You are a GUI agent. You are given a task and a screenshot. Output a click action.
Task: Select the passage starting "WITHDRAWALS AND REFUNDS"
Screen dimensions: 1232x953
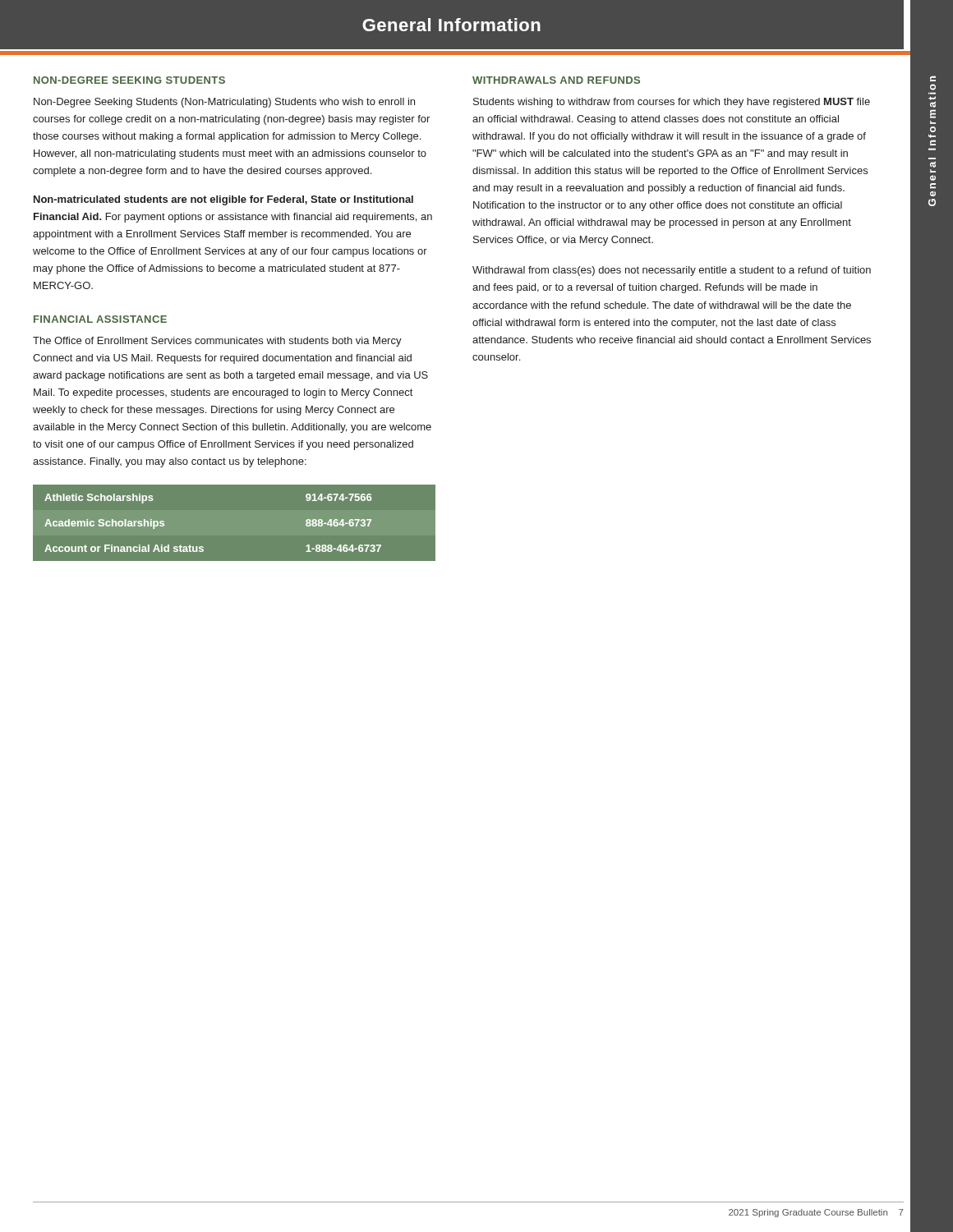(557, 80)
